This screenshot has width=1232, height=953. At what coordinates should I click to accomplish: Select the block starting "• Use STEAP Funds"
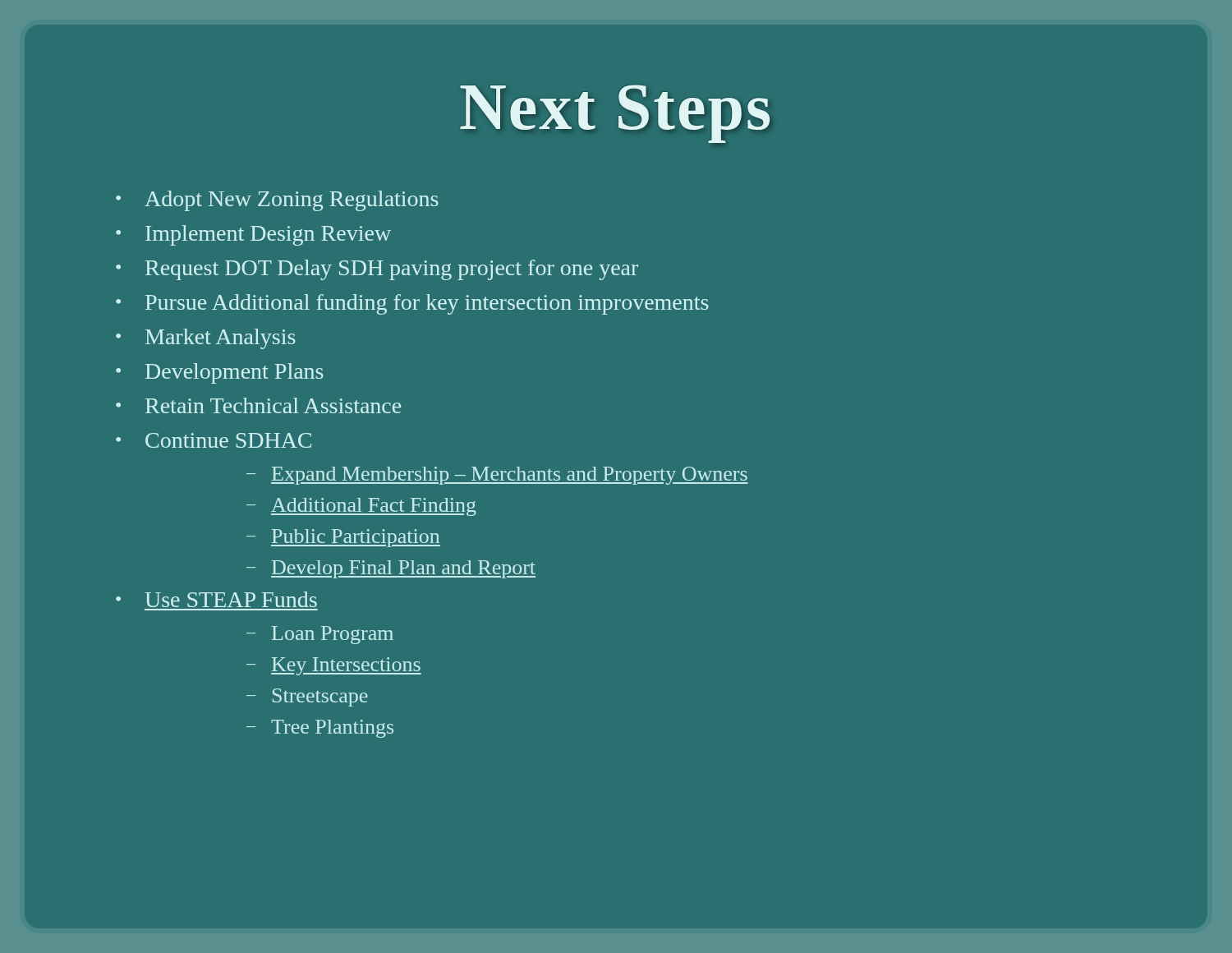point(216,599)
